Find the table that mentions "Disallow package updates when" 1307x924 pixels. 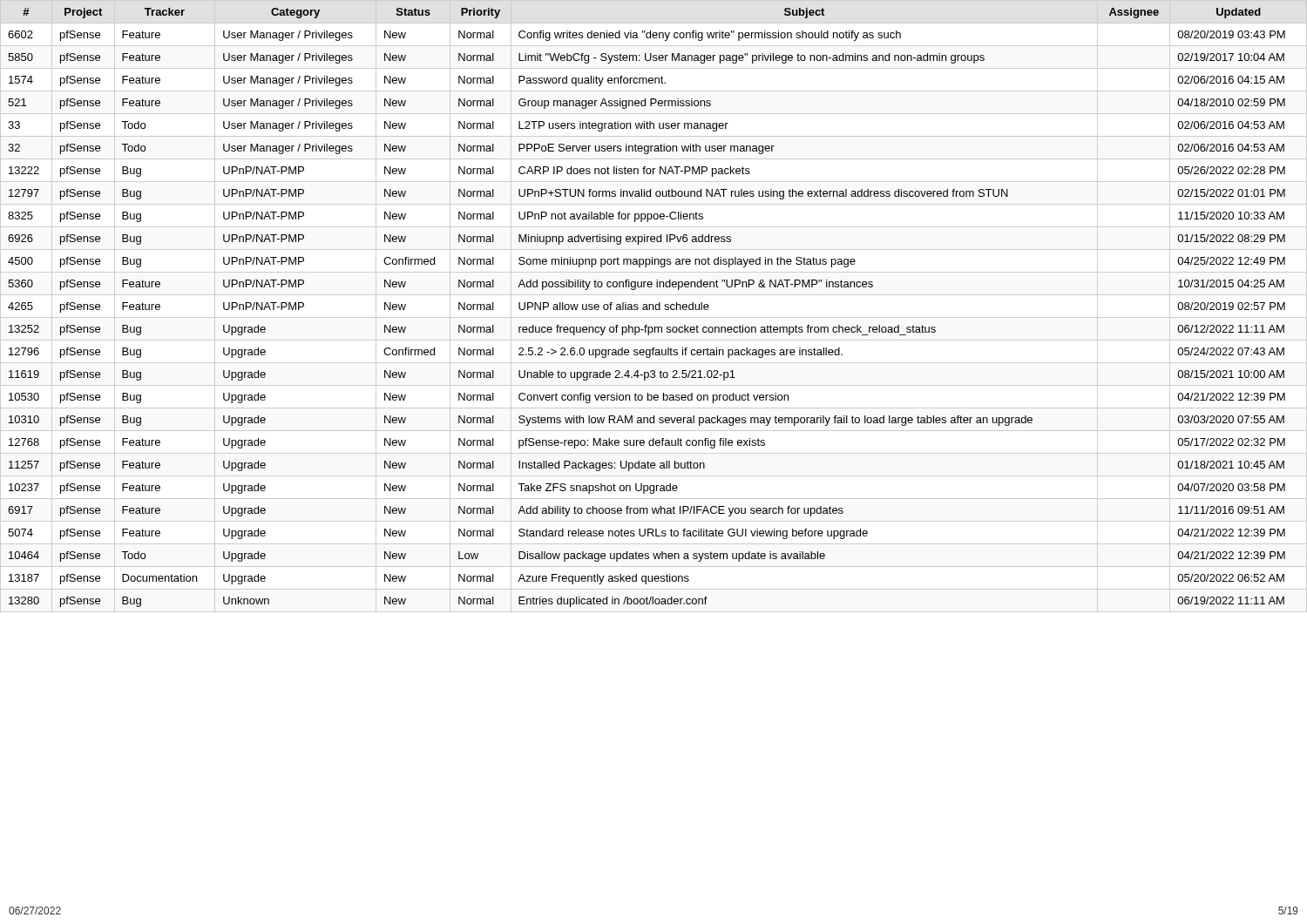pyautogui.click(x=654, y=306)
